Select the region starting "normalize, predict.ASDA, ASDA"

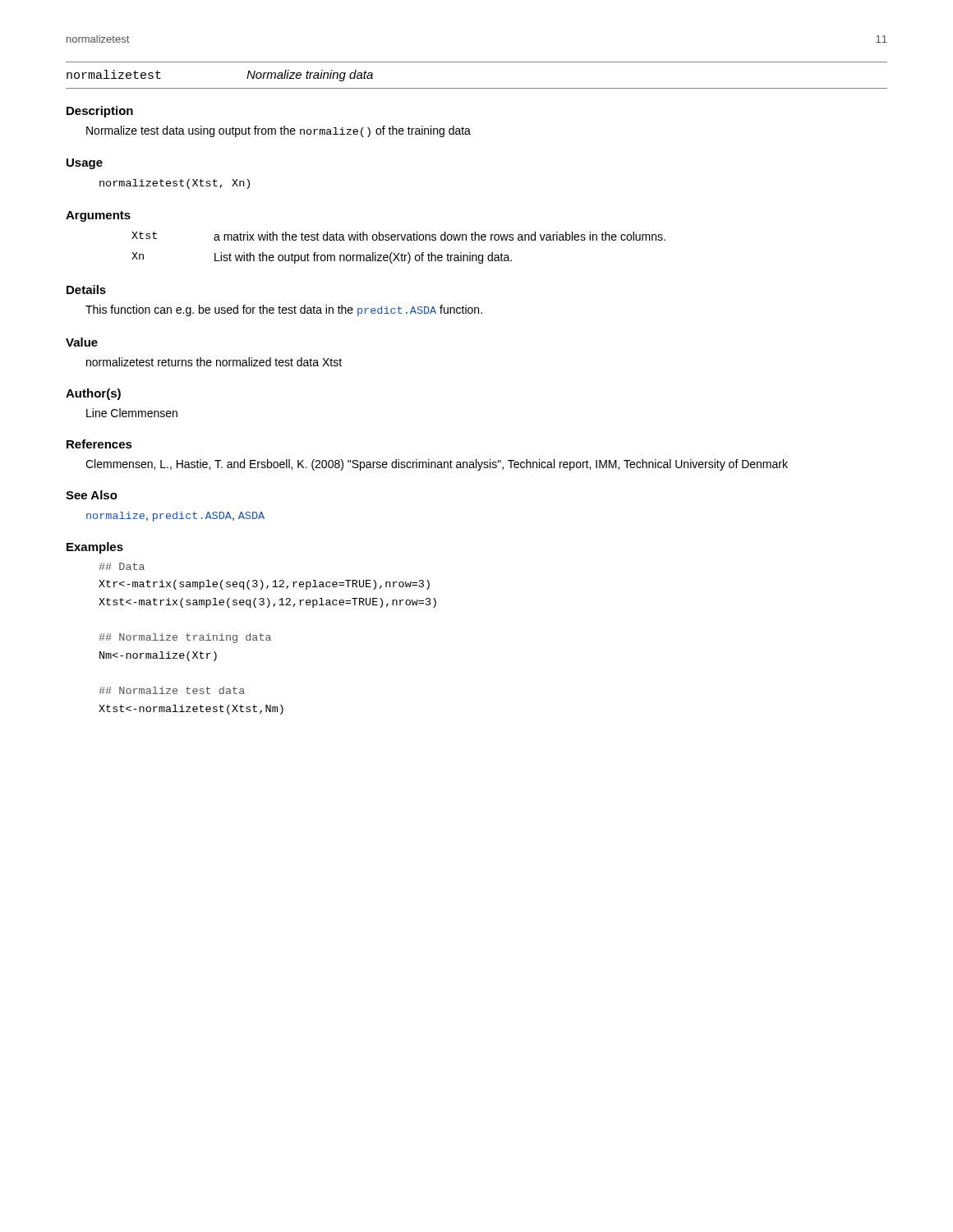175,515
